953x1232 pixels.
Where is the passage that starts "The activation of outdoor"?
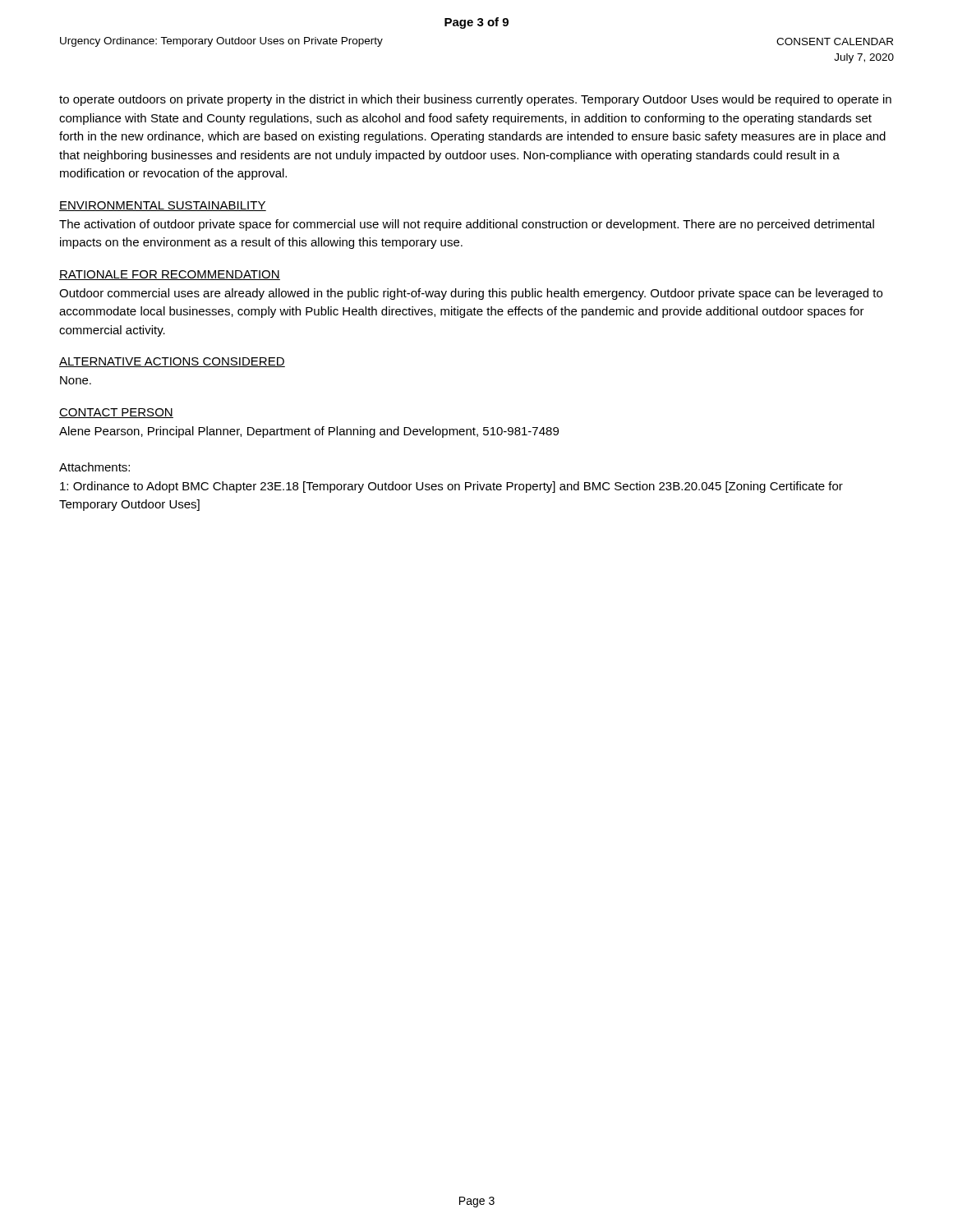(x=467, y=233)
